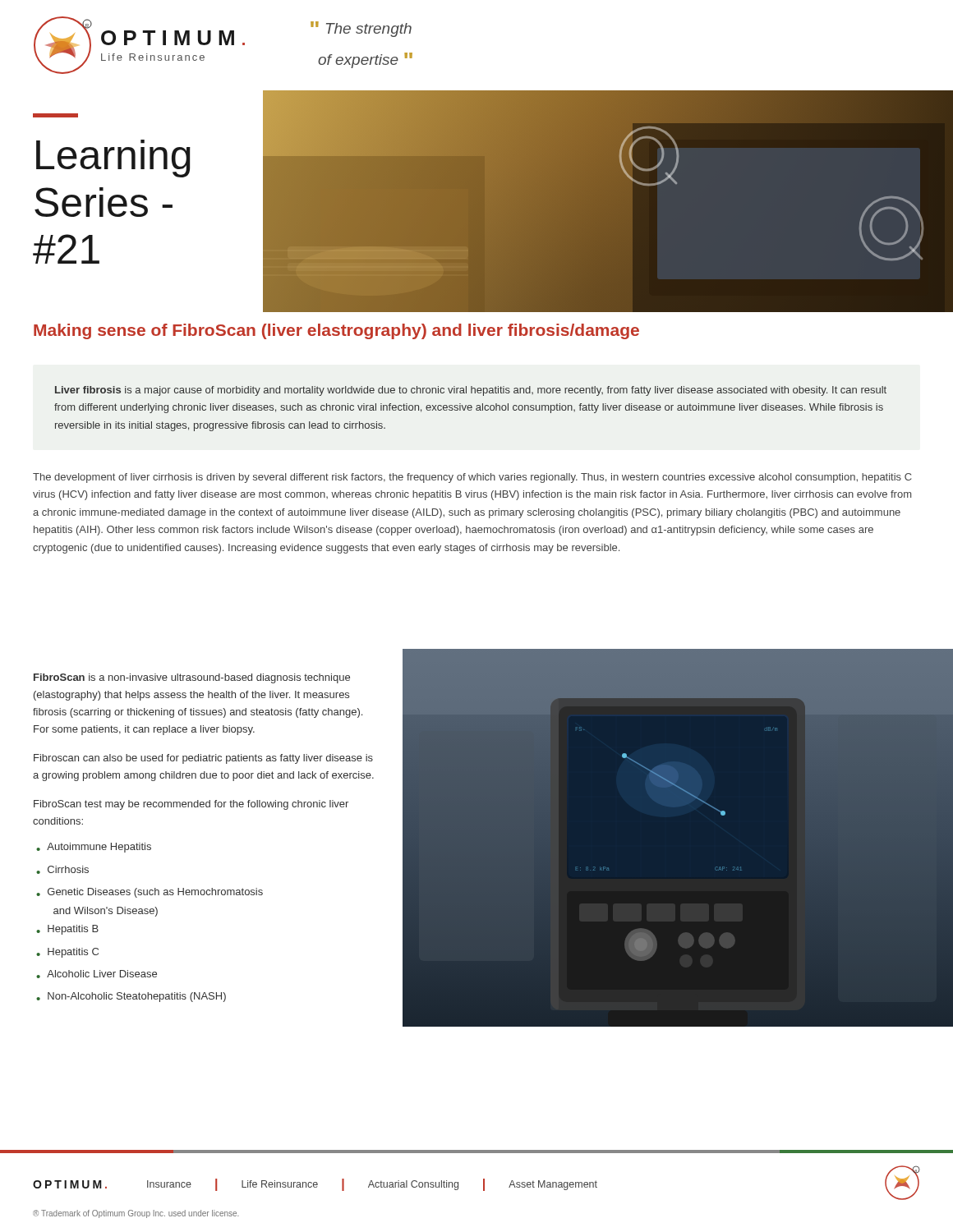Viewport: 953px width, 1232px height.
Task: Find the list item that reads "• Alcoholic Liver"
Action: 97,976
